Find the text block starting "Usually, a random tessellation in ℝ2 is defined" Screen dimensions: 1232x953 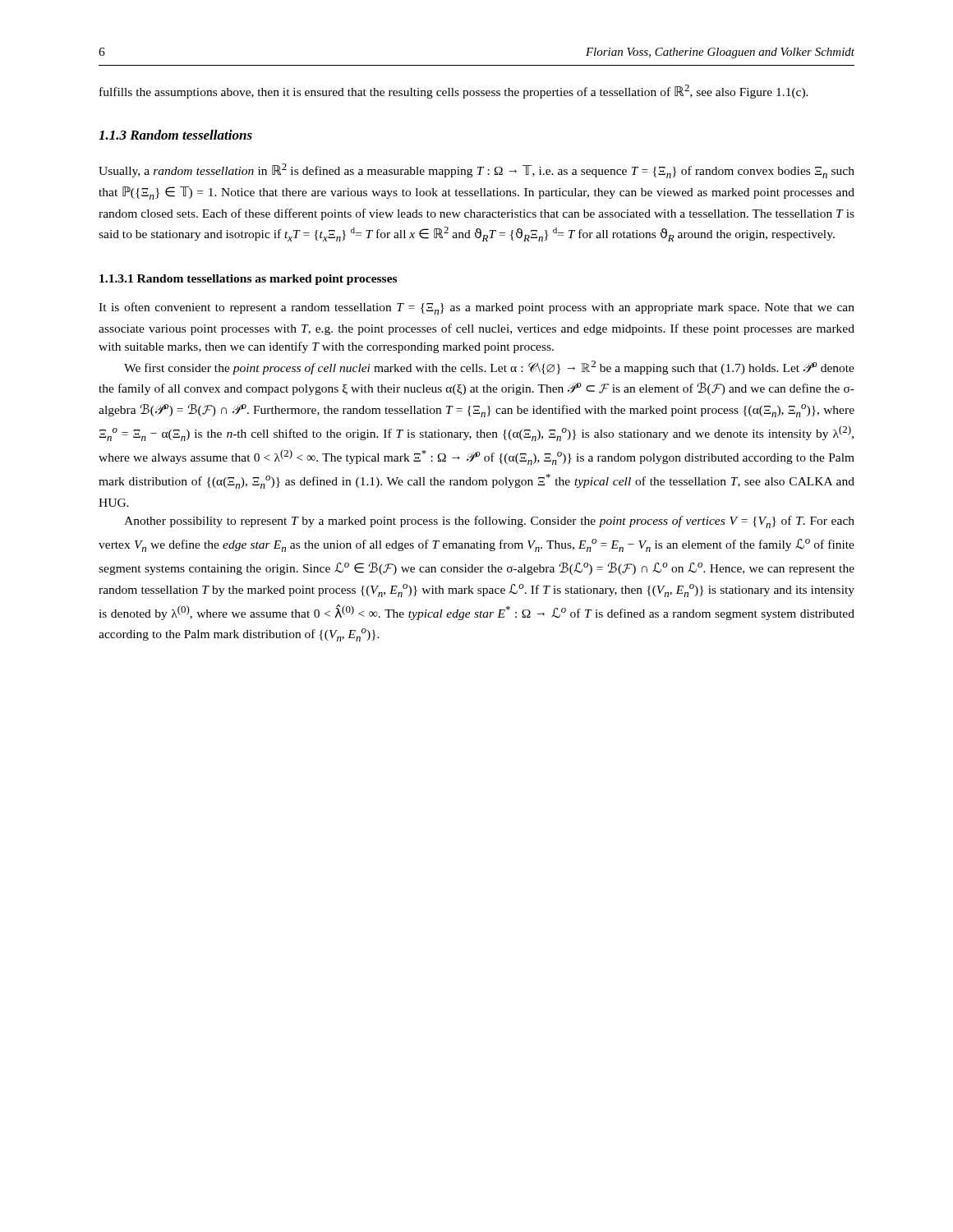pos(476,203)
